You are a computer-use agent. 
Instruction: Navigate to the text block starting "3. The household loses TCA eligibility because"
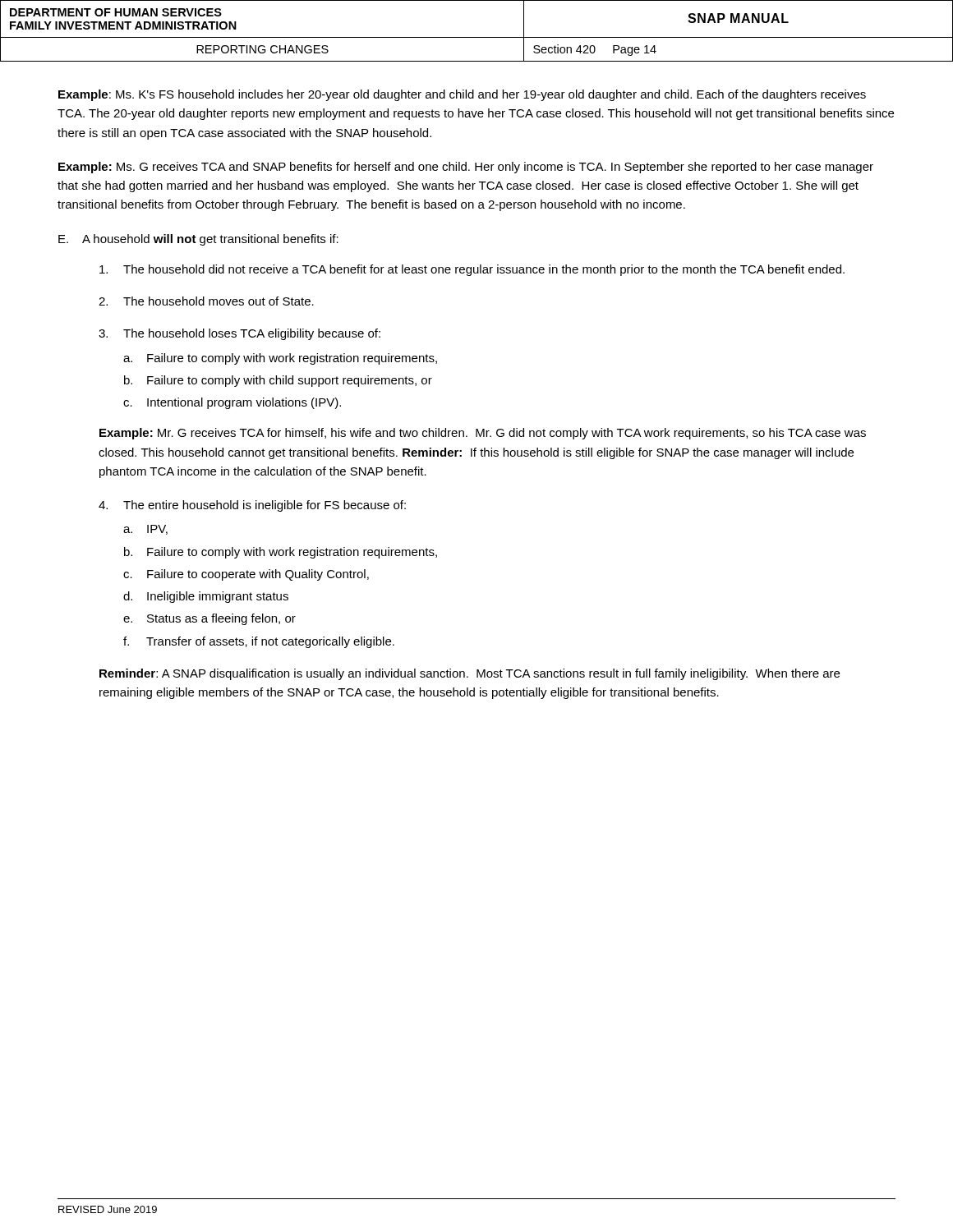coord(240,333)
